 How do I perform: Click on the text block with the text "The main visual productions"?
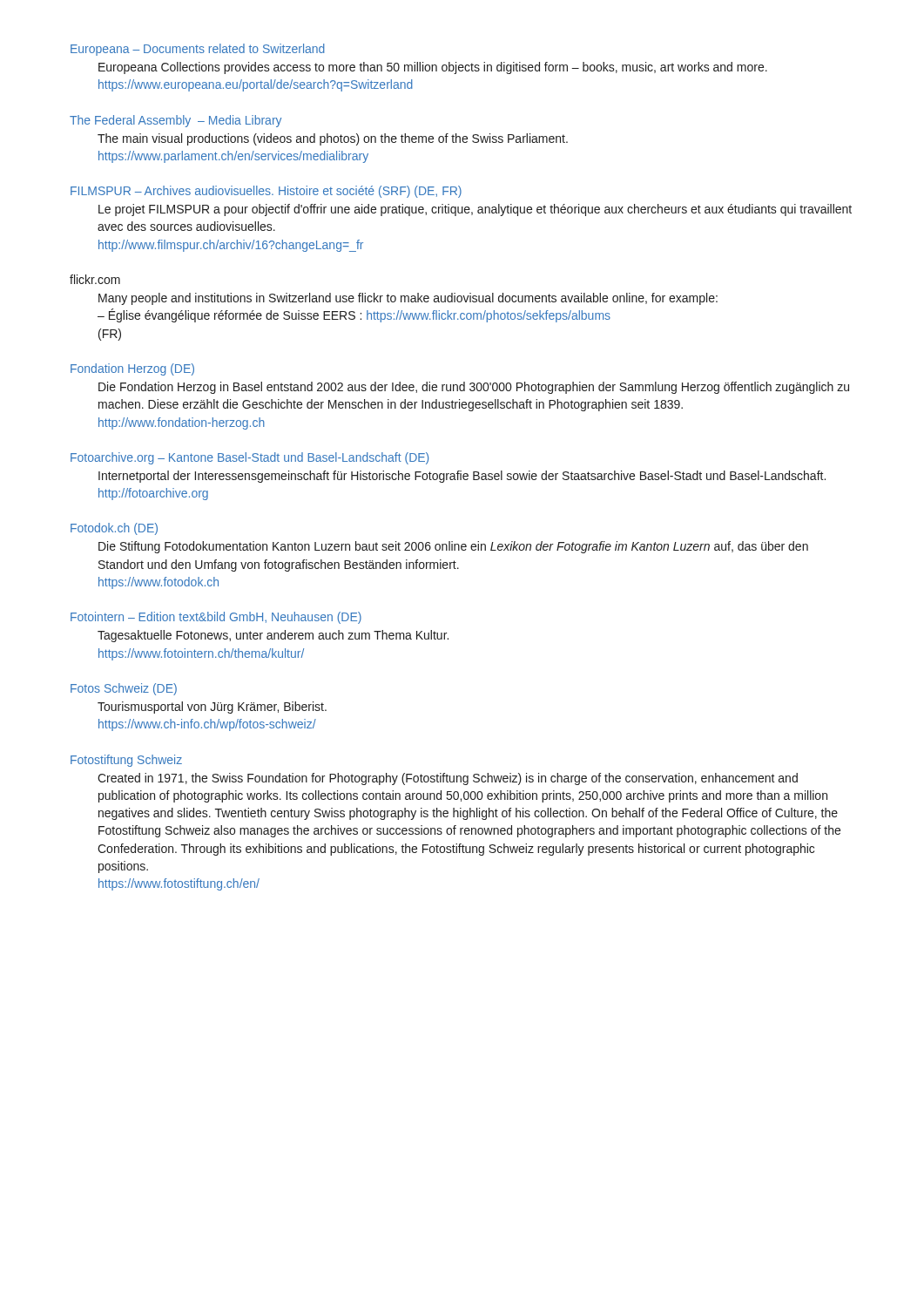pyautogui.click(x=333, y=147)
